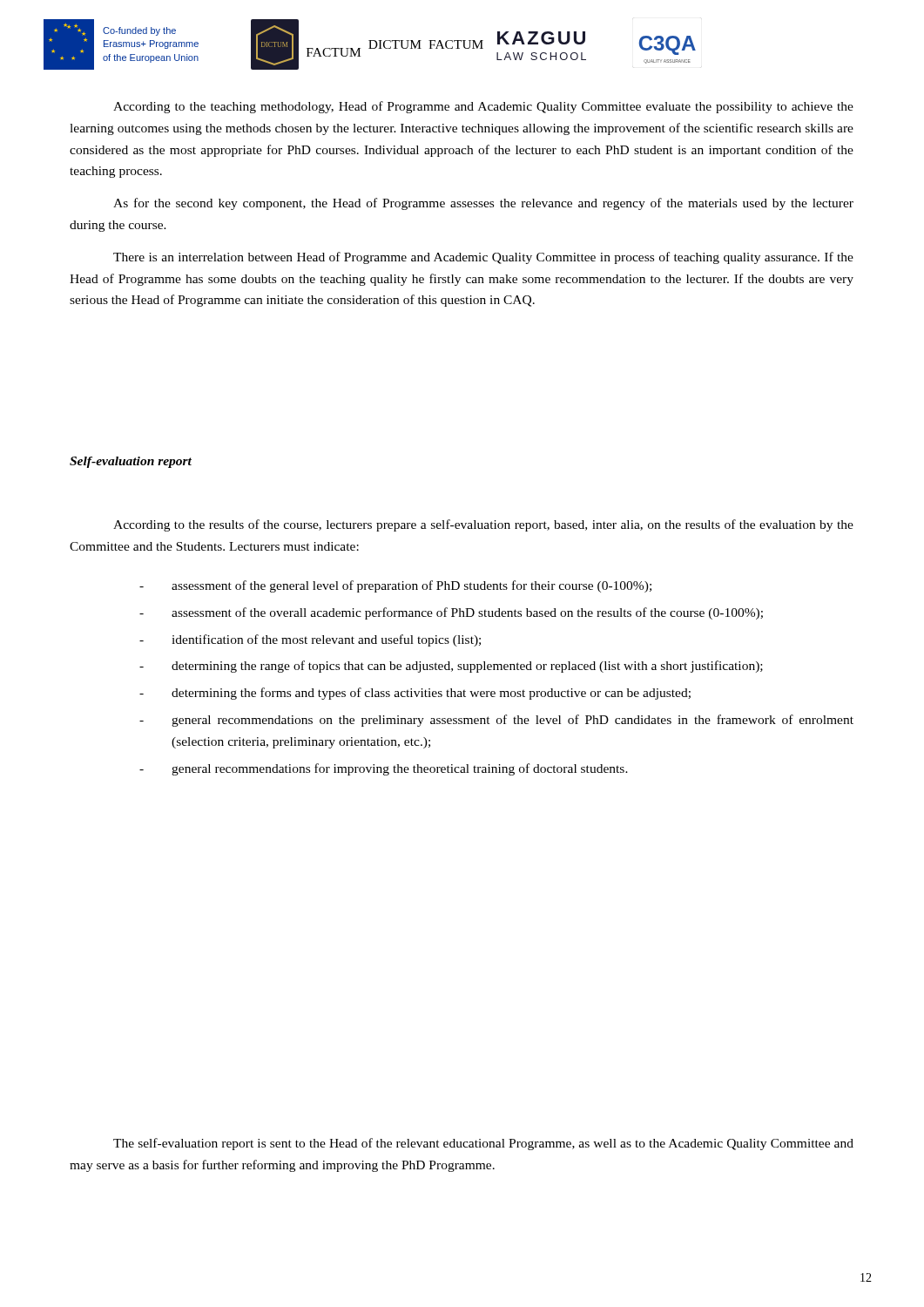Find the text block that reads "The self-evaluation report is"
This screenshot has height=1307, width=924.
pos(462,1154)
